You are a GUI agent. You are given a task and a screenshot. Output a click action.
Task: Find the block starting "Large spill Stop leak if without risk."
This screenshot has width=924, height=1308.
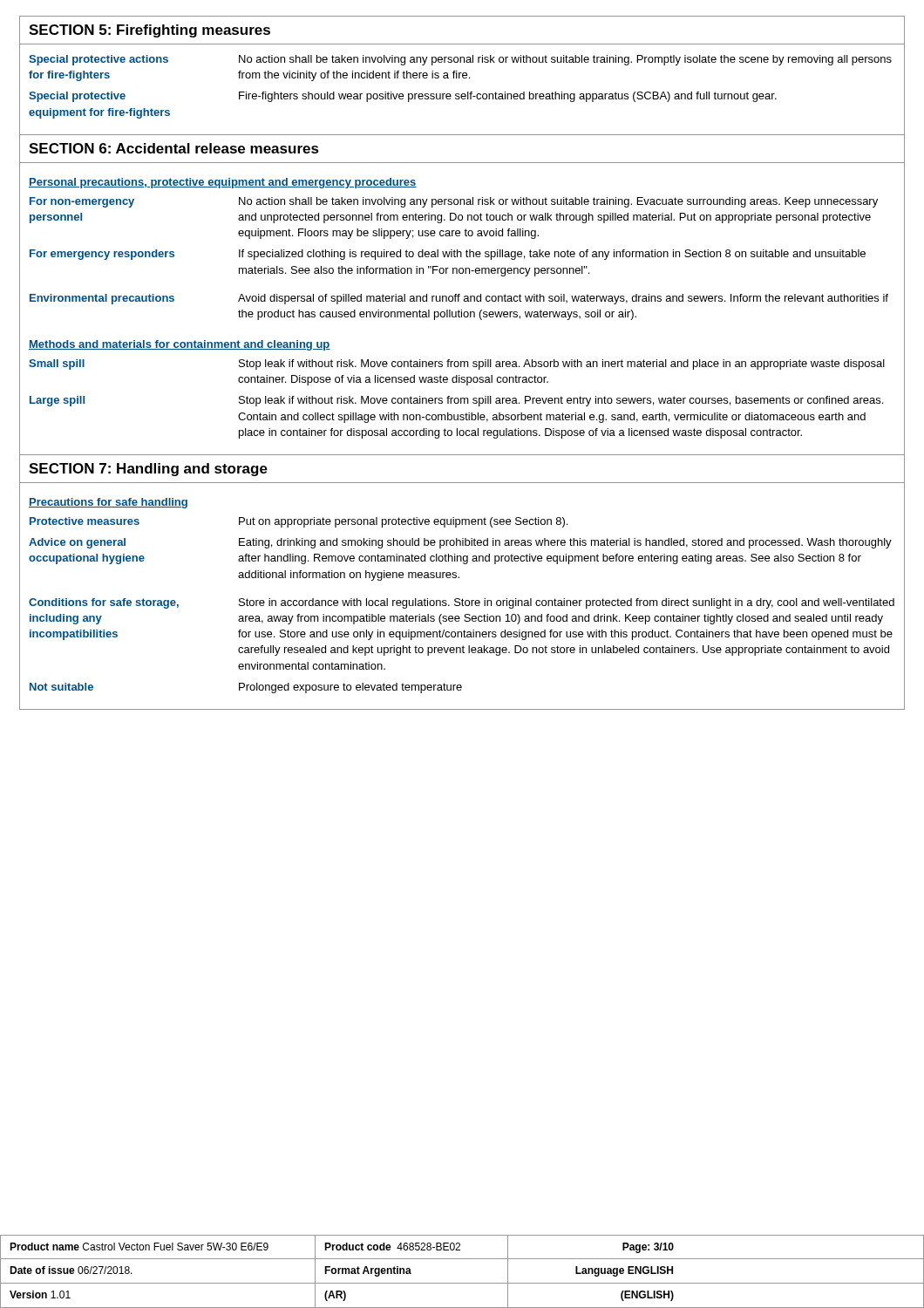462,417
